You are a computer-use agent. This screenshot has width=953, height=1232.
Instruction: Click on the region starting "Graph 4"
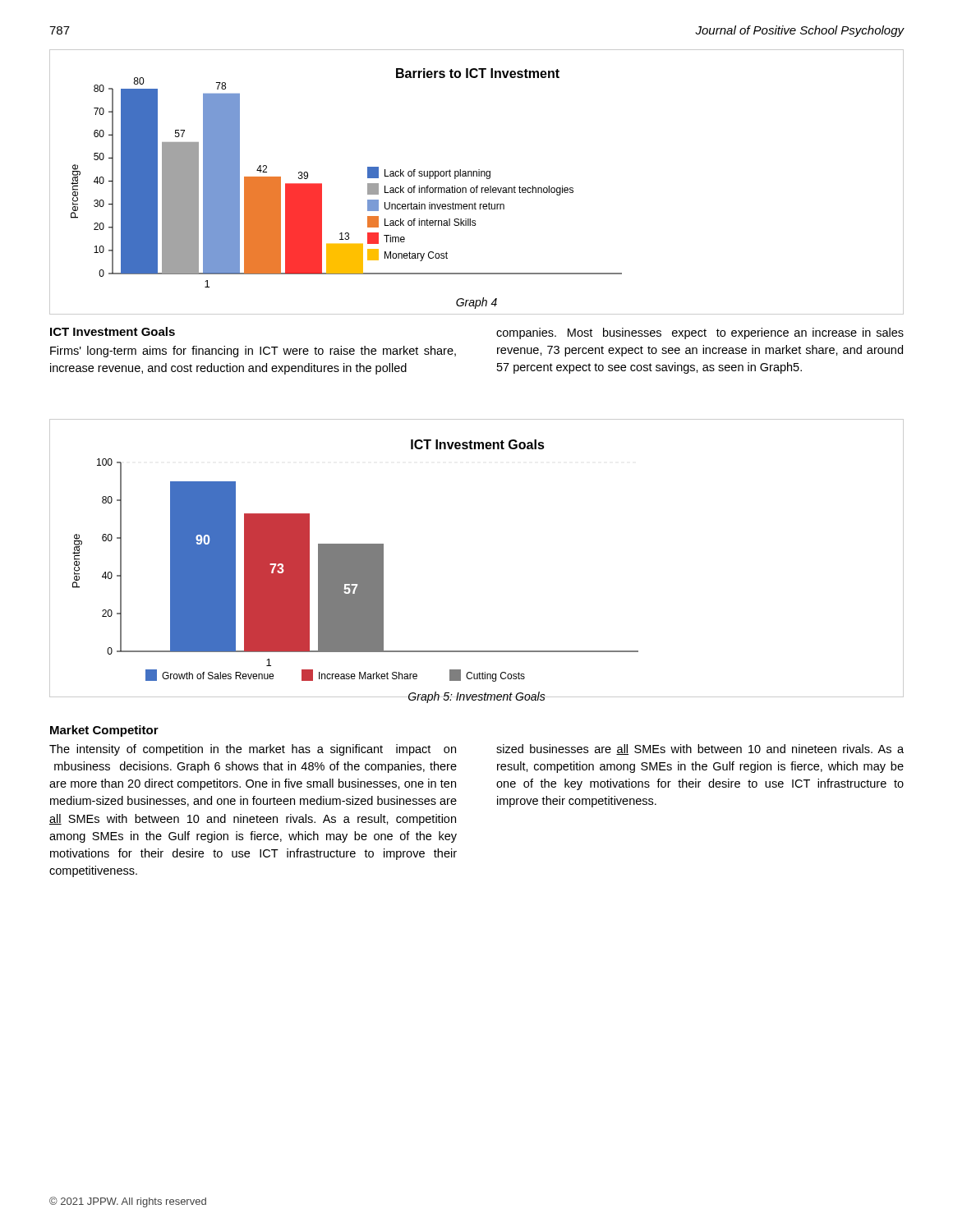(476, 302)
